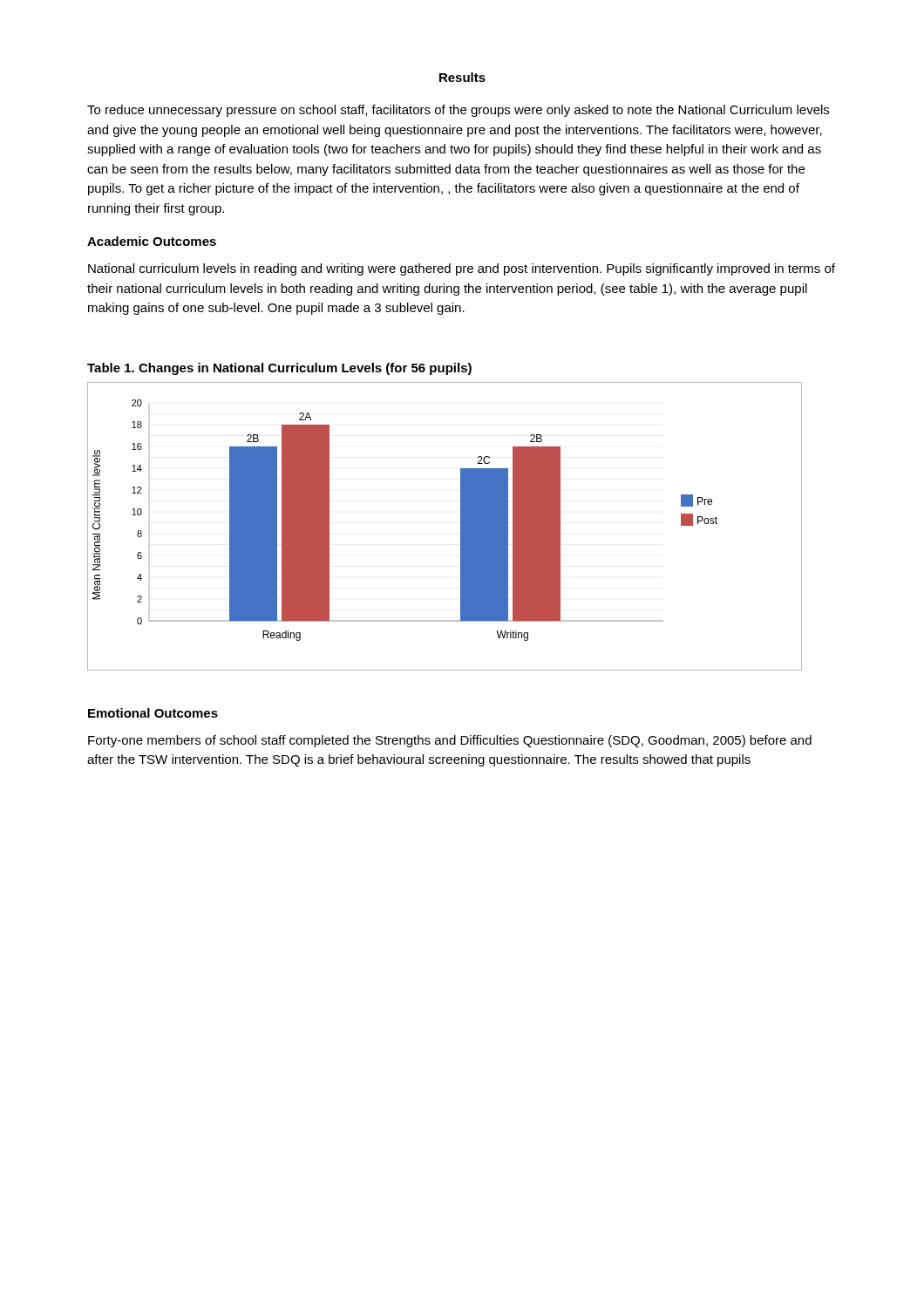Find the block on this page that starts "Forty-one members of school staff completed the Strengths"
The width and height of the screenshot is (924, 1308).
450,749
